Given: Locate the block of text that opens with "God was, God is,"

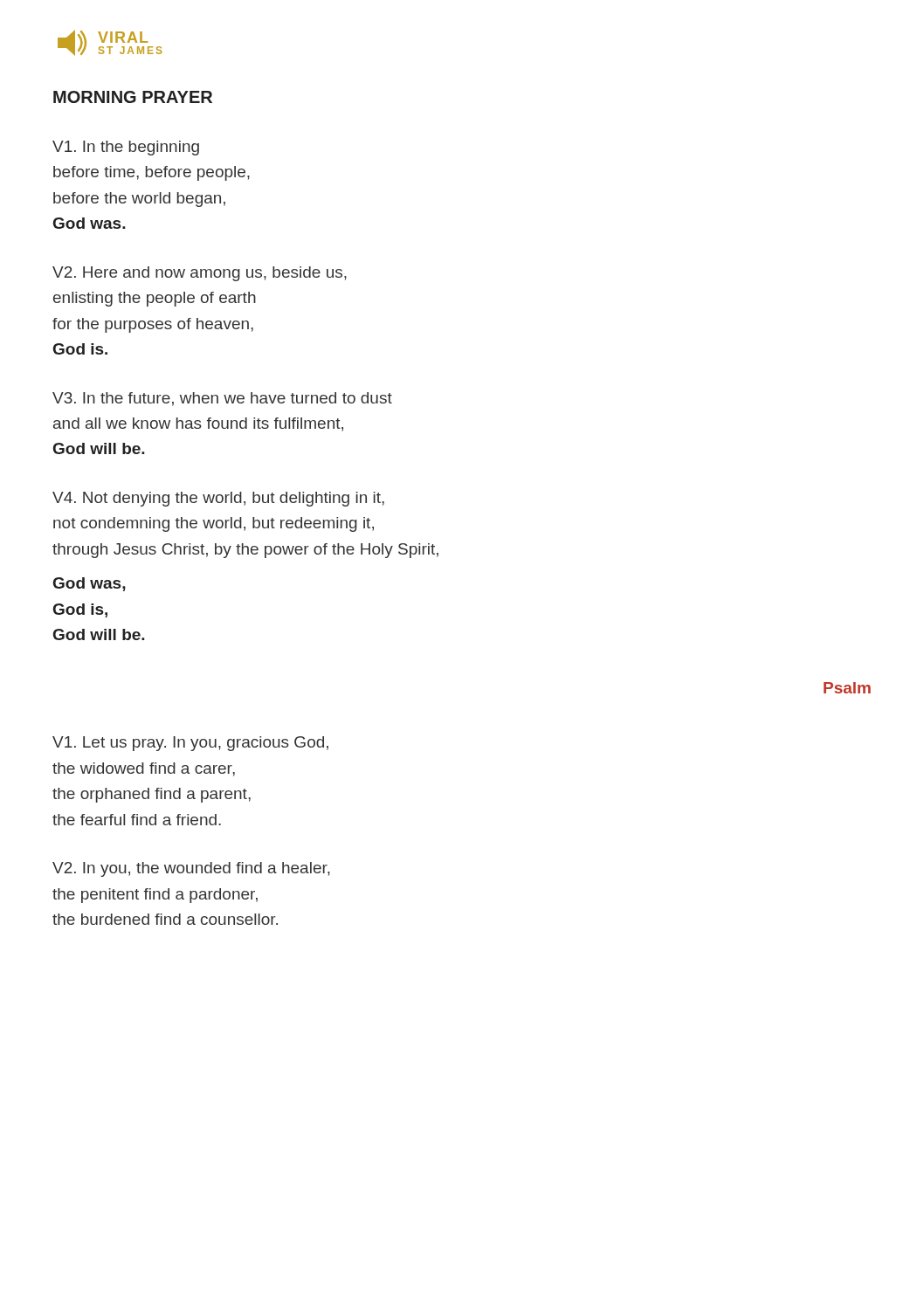Looking at the screenshot, I should pyautogui.click(x=90, y=584).
